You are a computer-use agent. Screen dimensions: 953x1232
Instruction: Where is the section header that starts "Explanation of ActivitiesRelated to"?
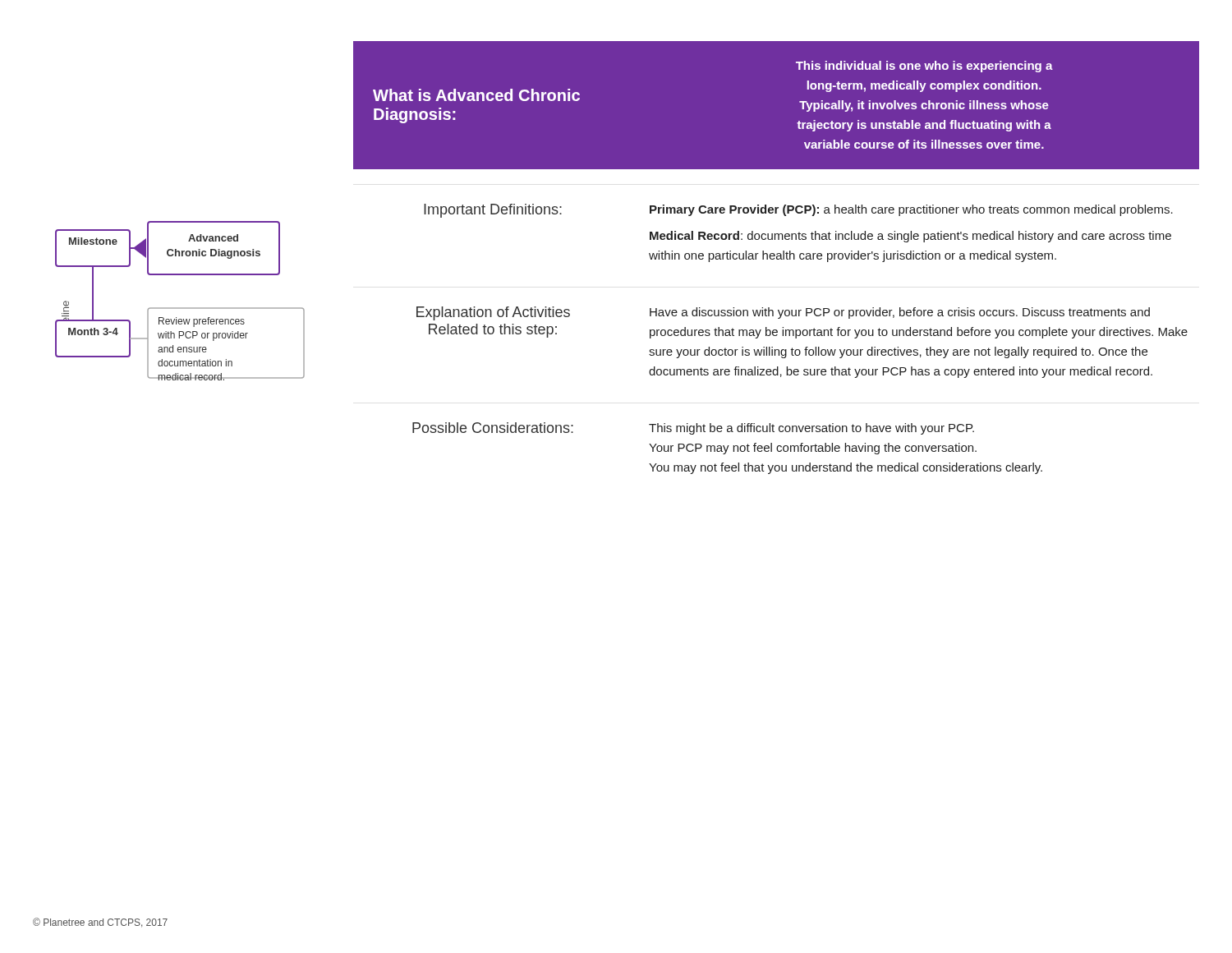coord(493,321)
